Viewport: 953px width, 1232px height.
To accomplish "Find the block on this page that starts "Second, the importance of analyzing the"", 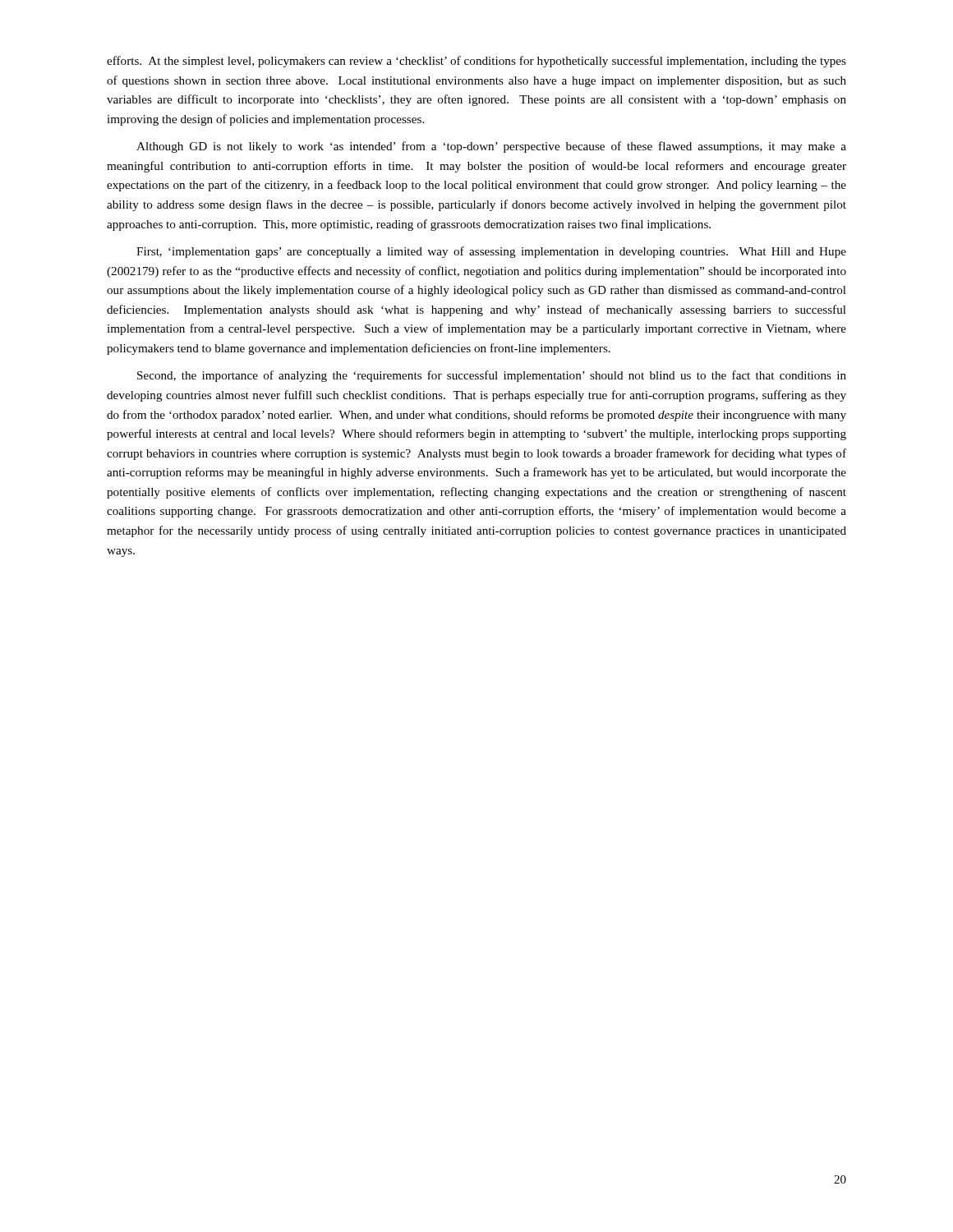I will [476, 462].
